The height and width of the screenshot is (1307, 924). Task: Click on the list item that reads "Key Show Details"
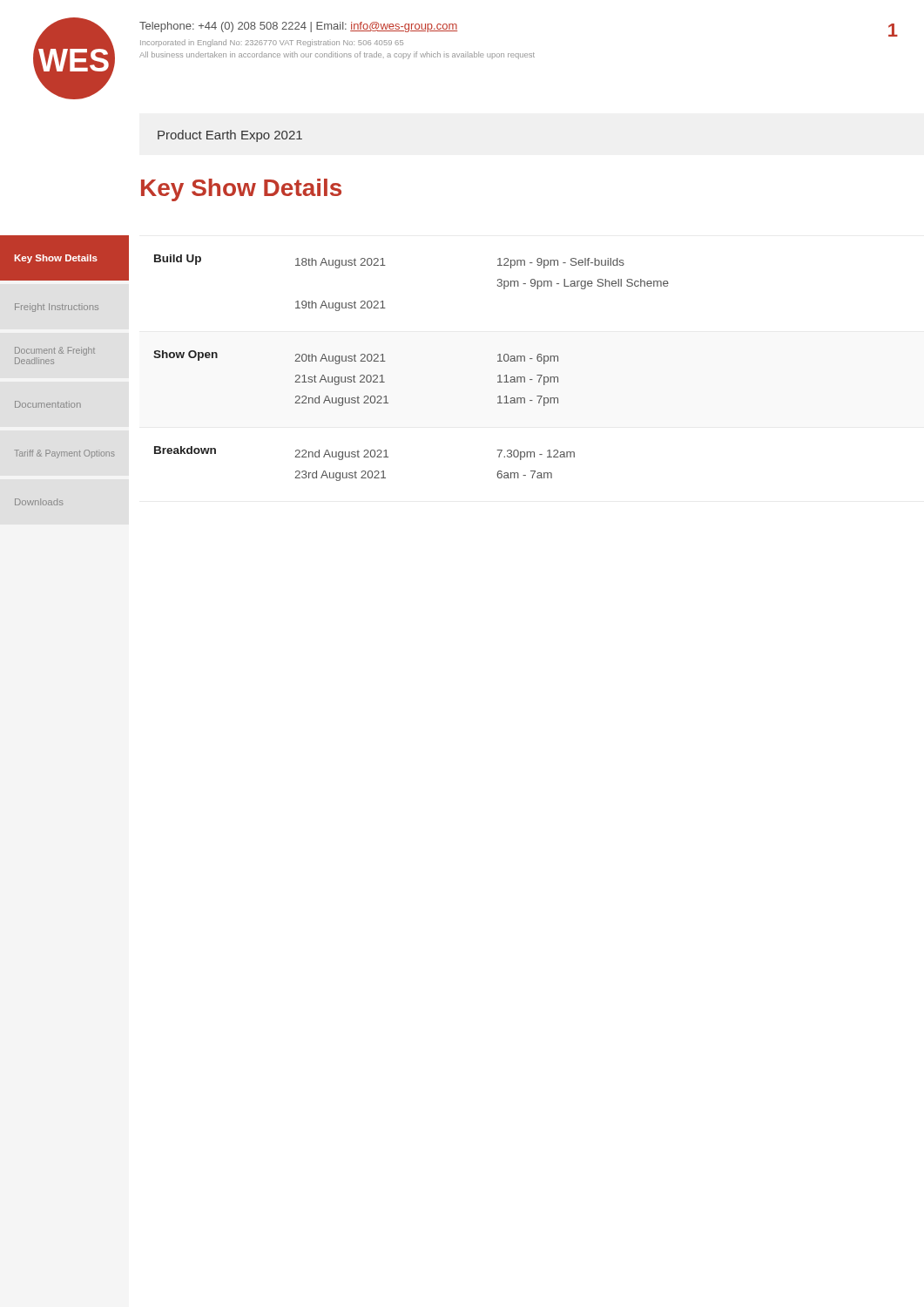[x=64, y=258]
